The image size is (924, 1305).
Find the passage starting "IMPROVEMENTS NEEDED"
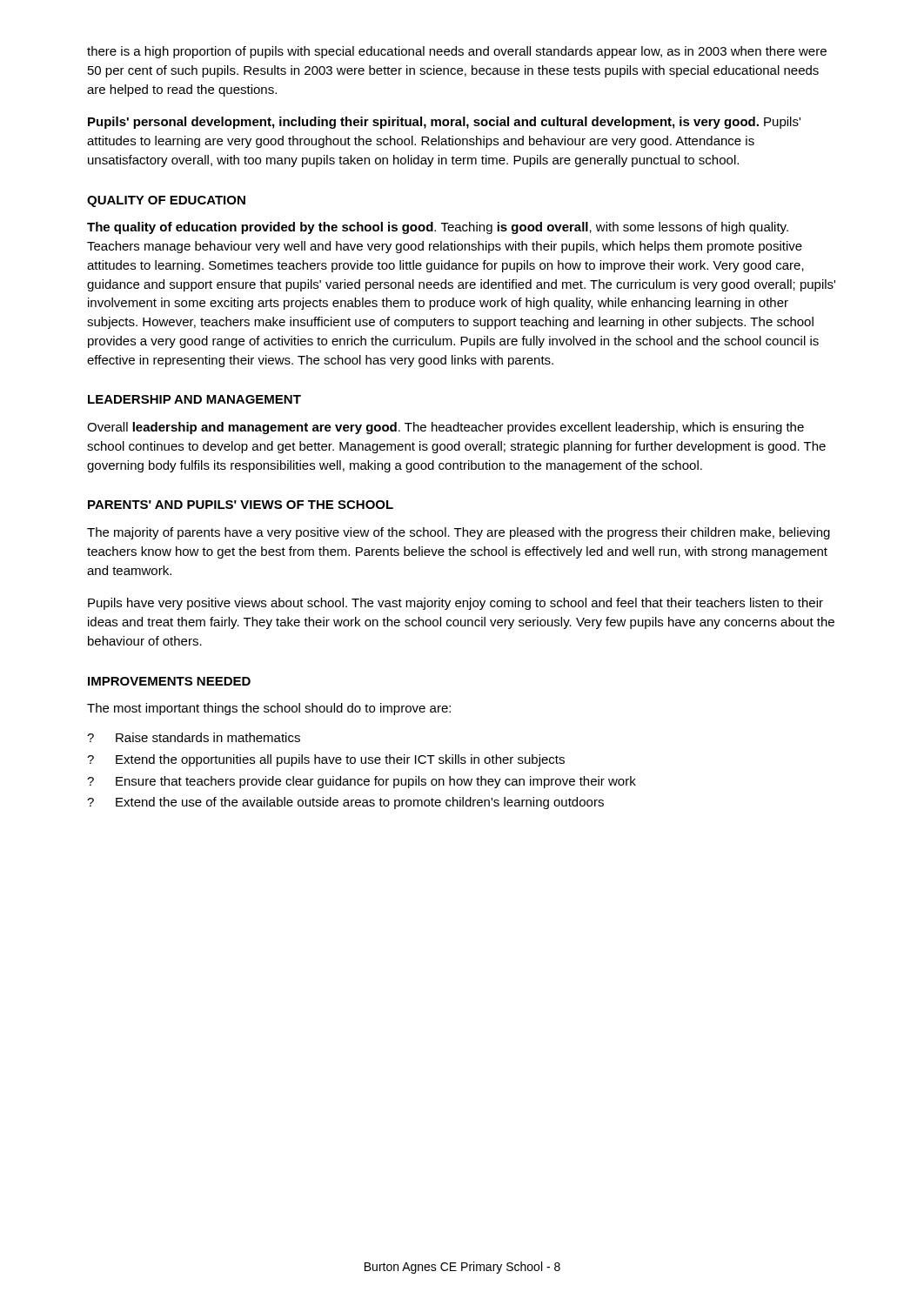169,680
